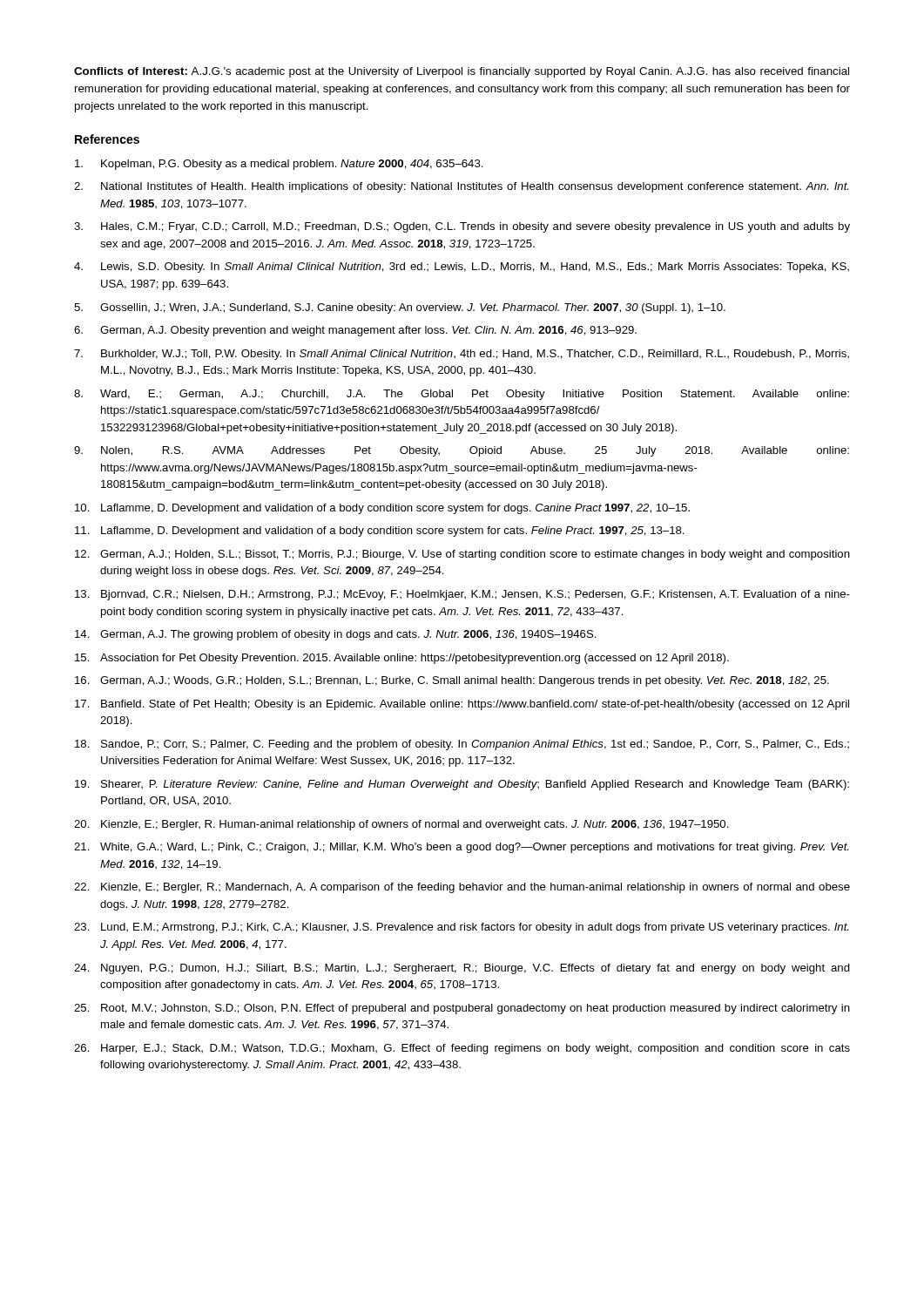Viewport: 924px width, 1307px height.
Task: Locate the element starting "12. German, A.J.; Holden, S.L.; Bissot,"
Action: coord(462,562)
